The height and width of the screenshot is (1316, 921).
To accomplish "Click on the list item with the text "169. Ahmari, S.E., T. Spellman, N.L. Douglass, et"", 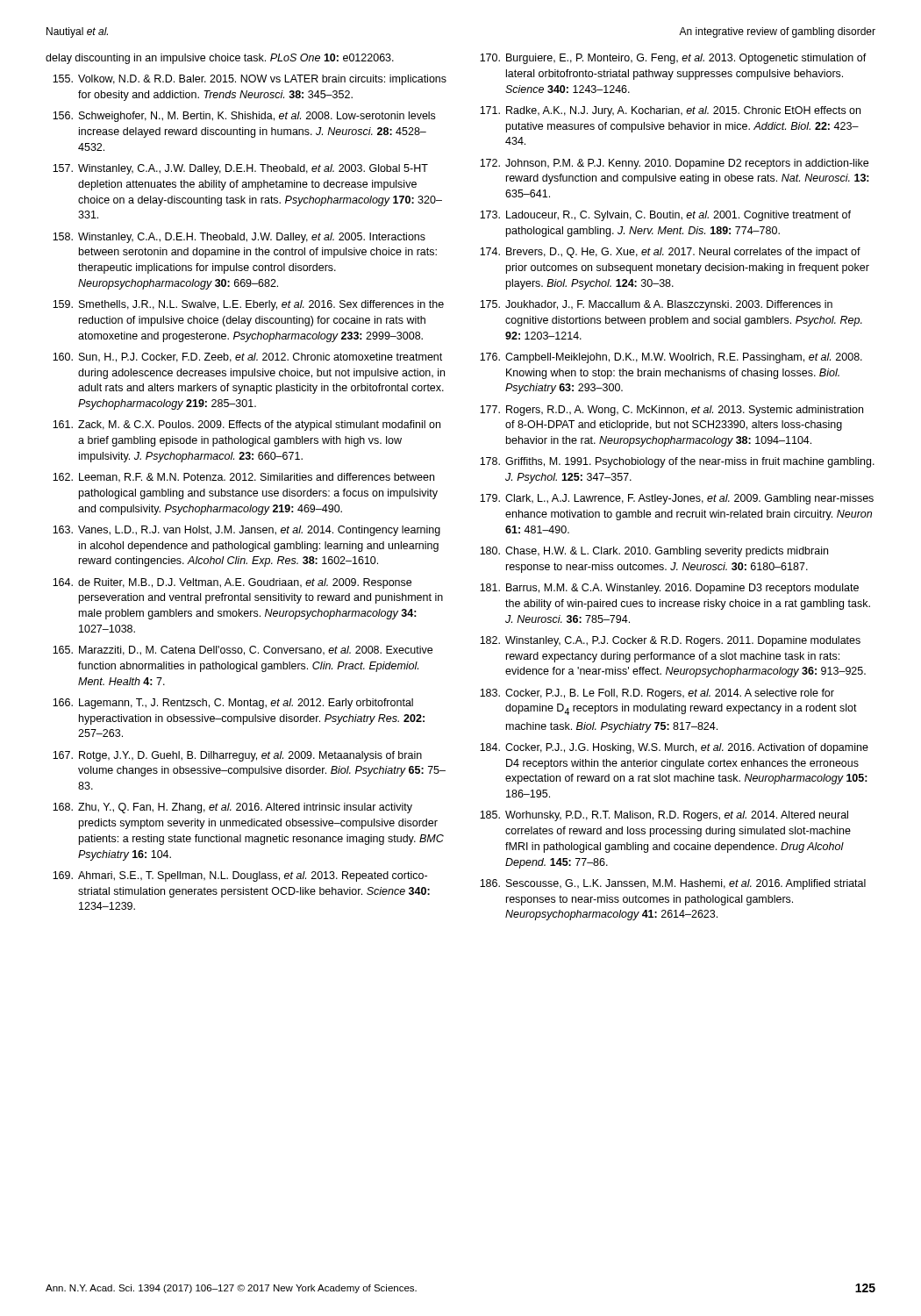I will tap(247, 892).
